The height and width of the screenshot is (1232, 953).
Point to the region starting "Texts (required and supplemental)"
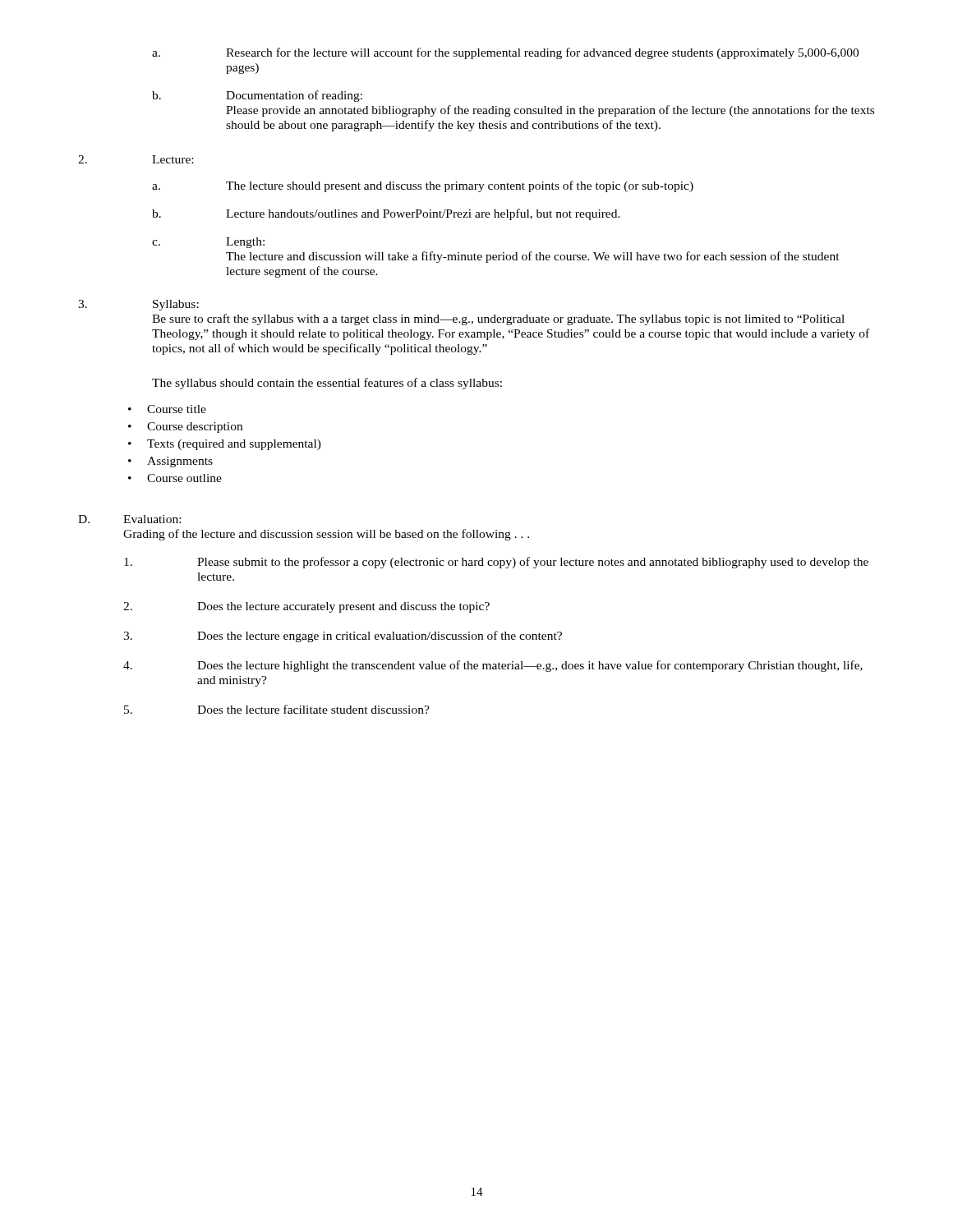point(234,444)
